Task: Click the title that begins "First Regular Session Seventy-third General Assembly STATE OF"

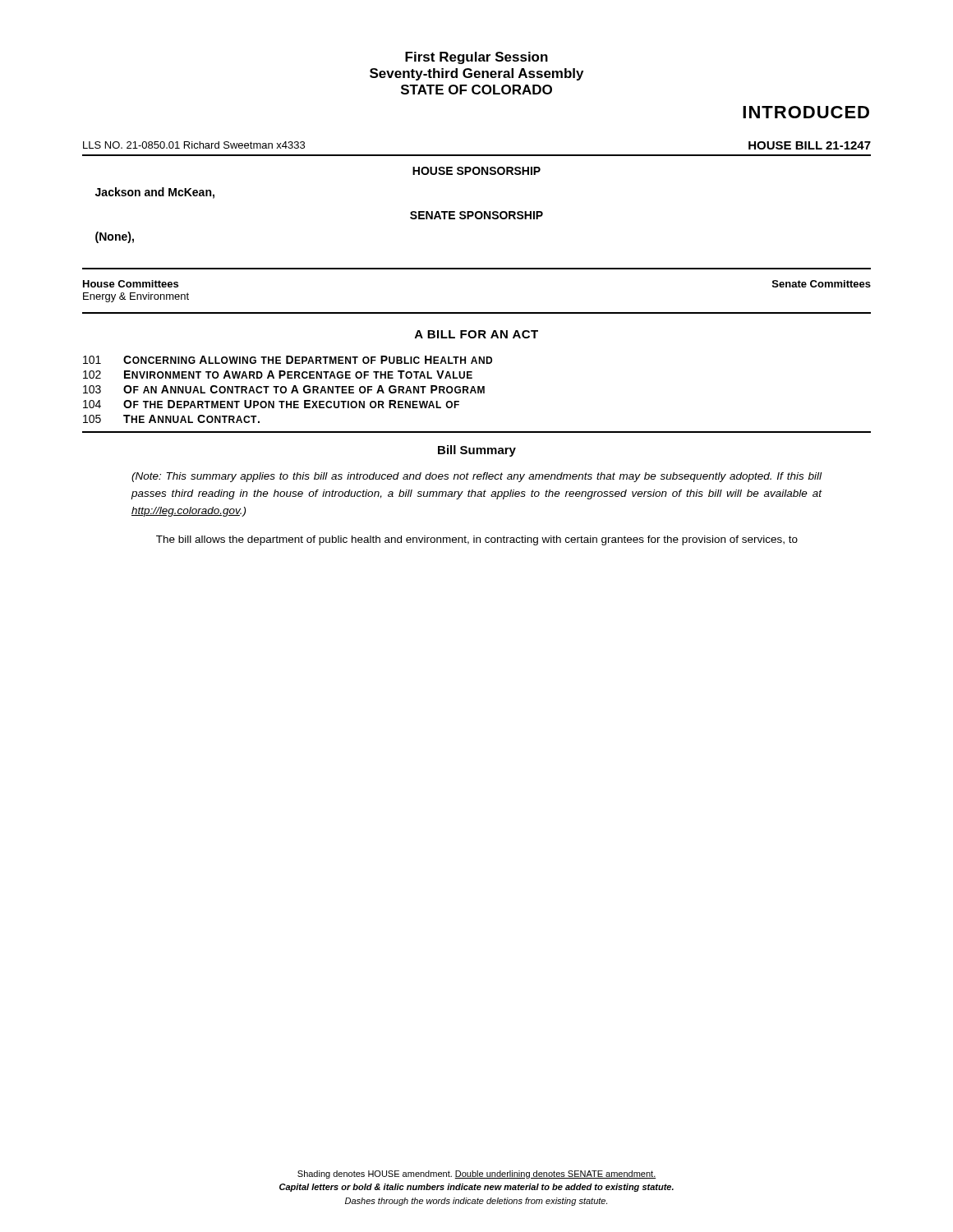Action: 476,74
